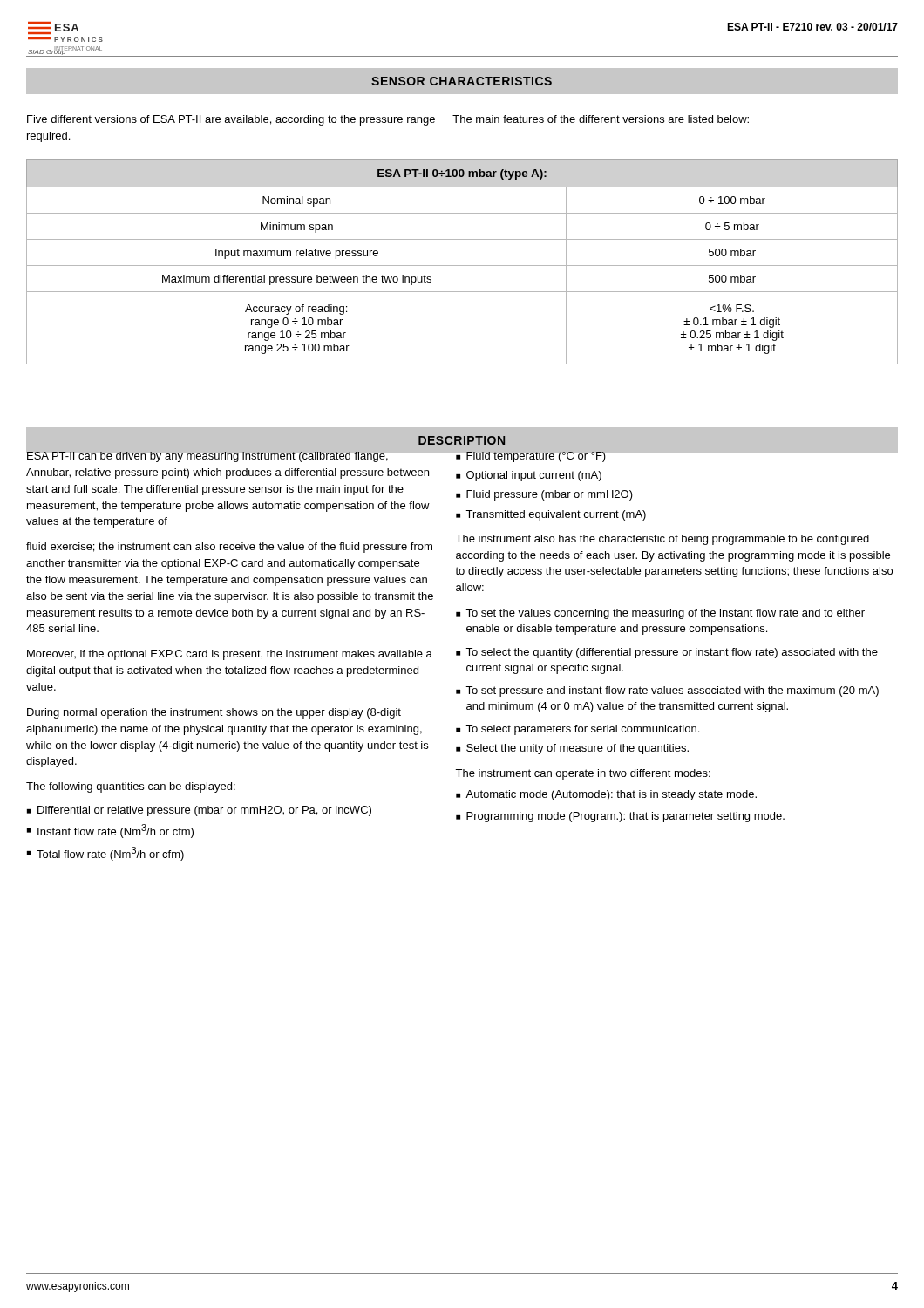Locate the list item that reads "■ Automatic mode"
Viewport: 924px width, 1308px height.
click(607, 795)
